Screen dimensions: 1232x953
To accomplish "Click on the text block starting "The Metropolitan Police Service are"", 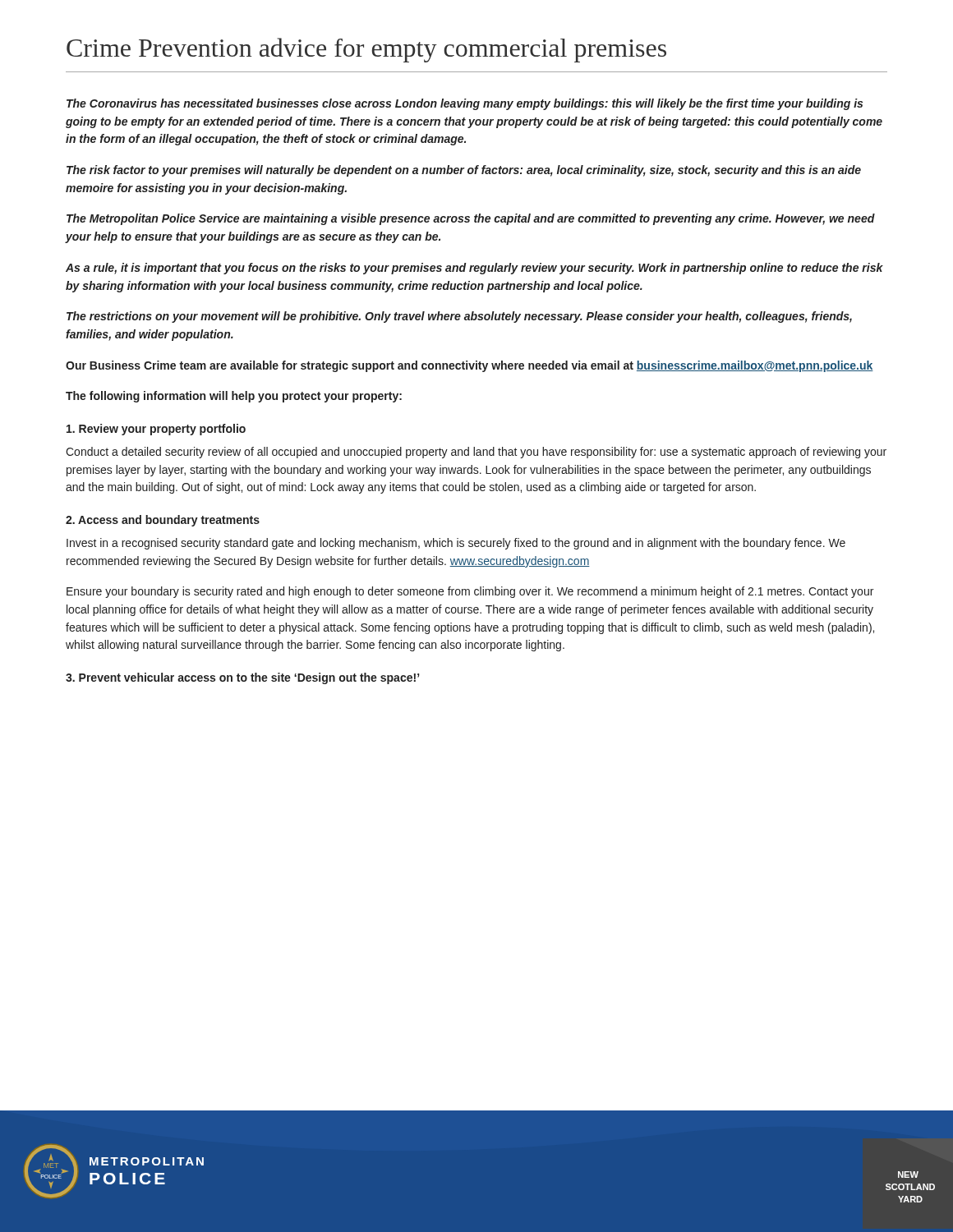I will 470,228.
